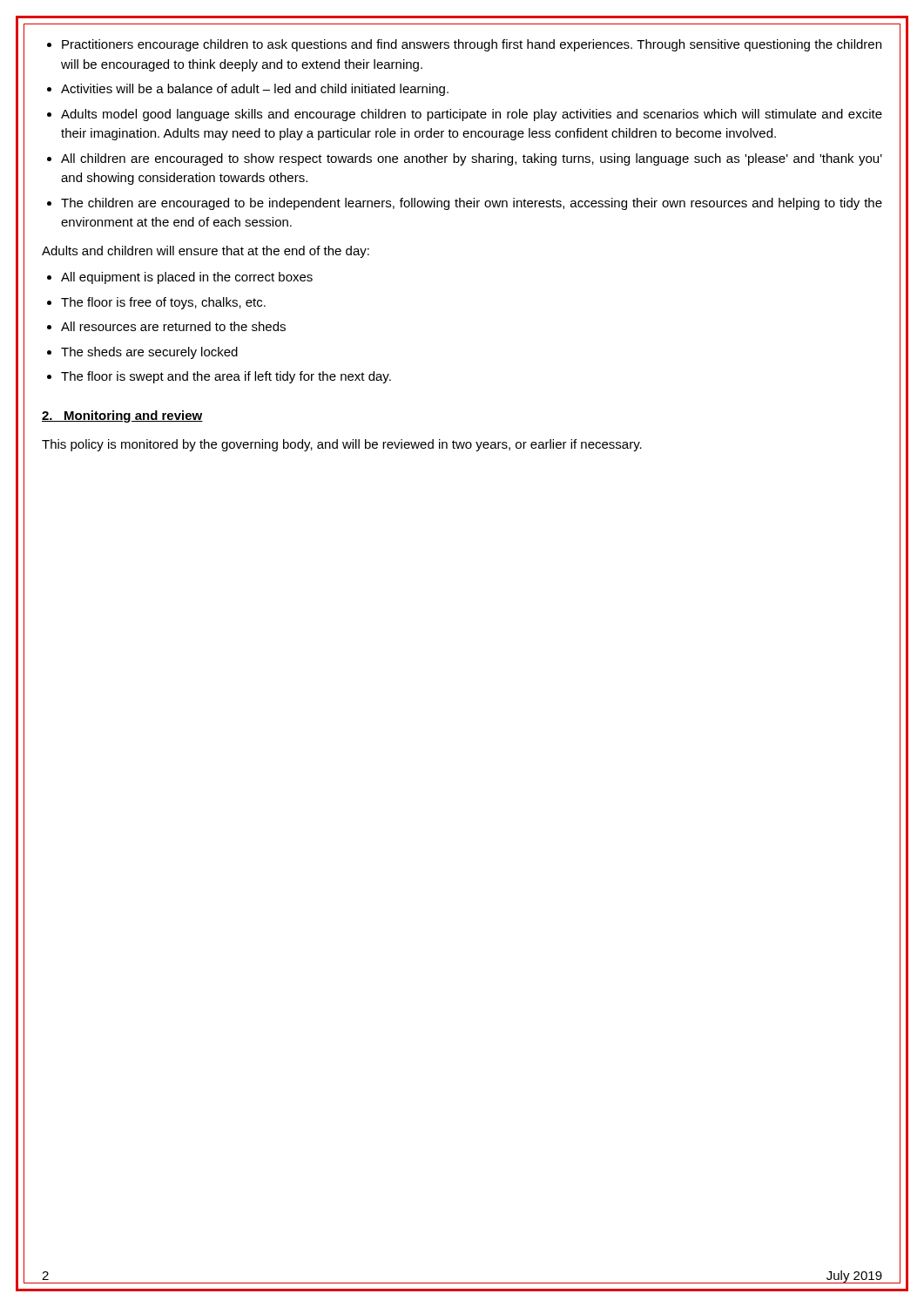The image size is (924, 1307).
Task: Select the list item that reads "All equipment is placed in"
Action: [x=187, y=277]
